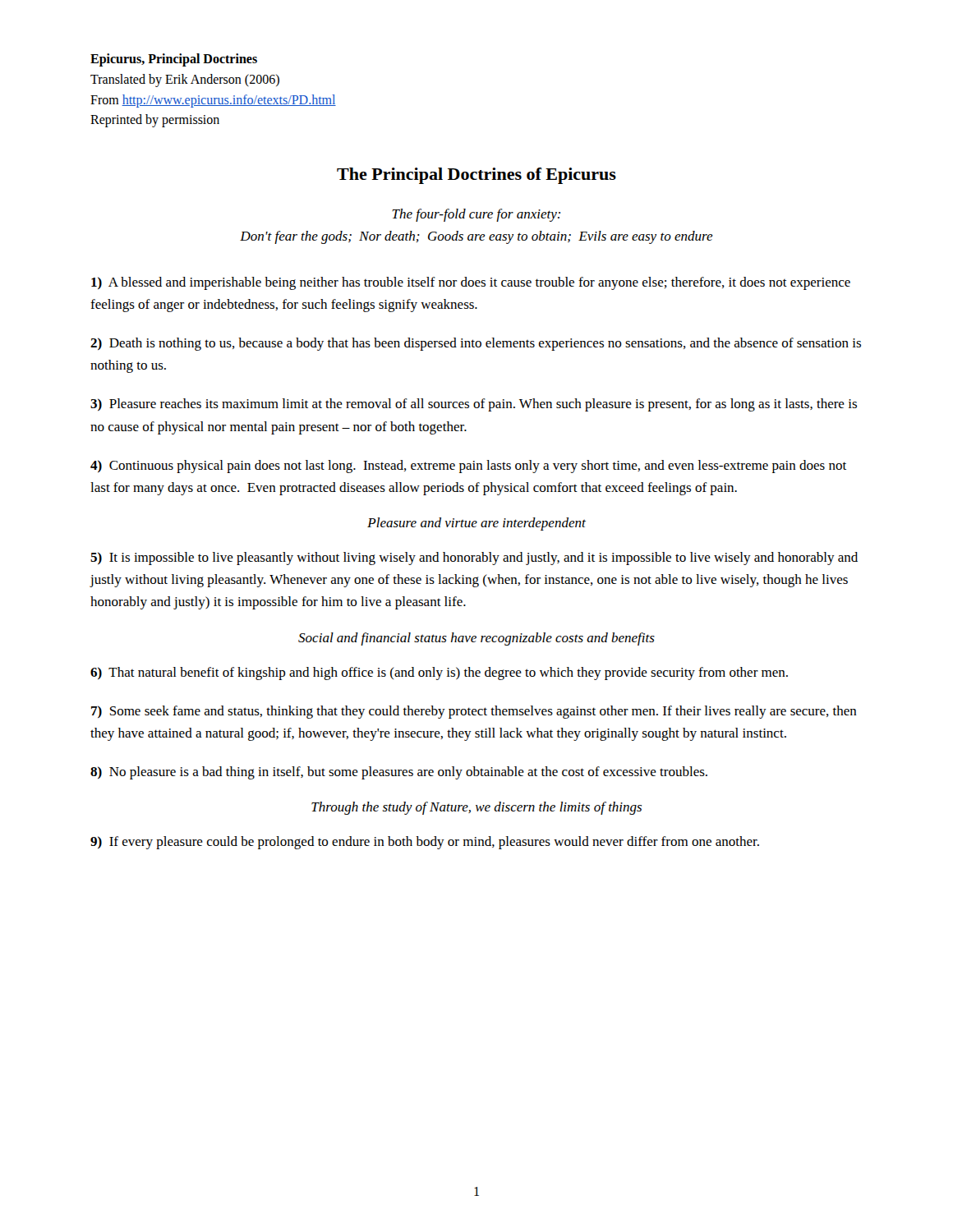Locate the section header that opens with "Through the study"

tap(476, 807)
